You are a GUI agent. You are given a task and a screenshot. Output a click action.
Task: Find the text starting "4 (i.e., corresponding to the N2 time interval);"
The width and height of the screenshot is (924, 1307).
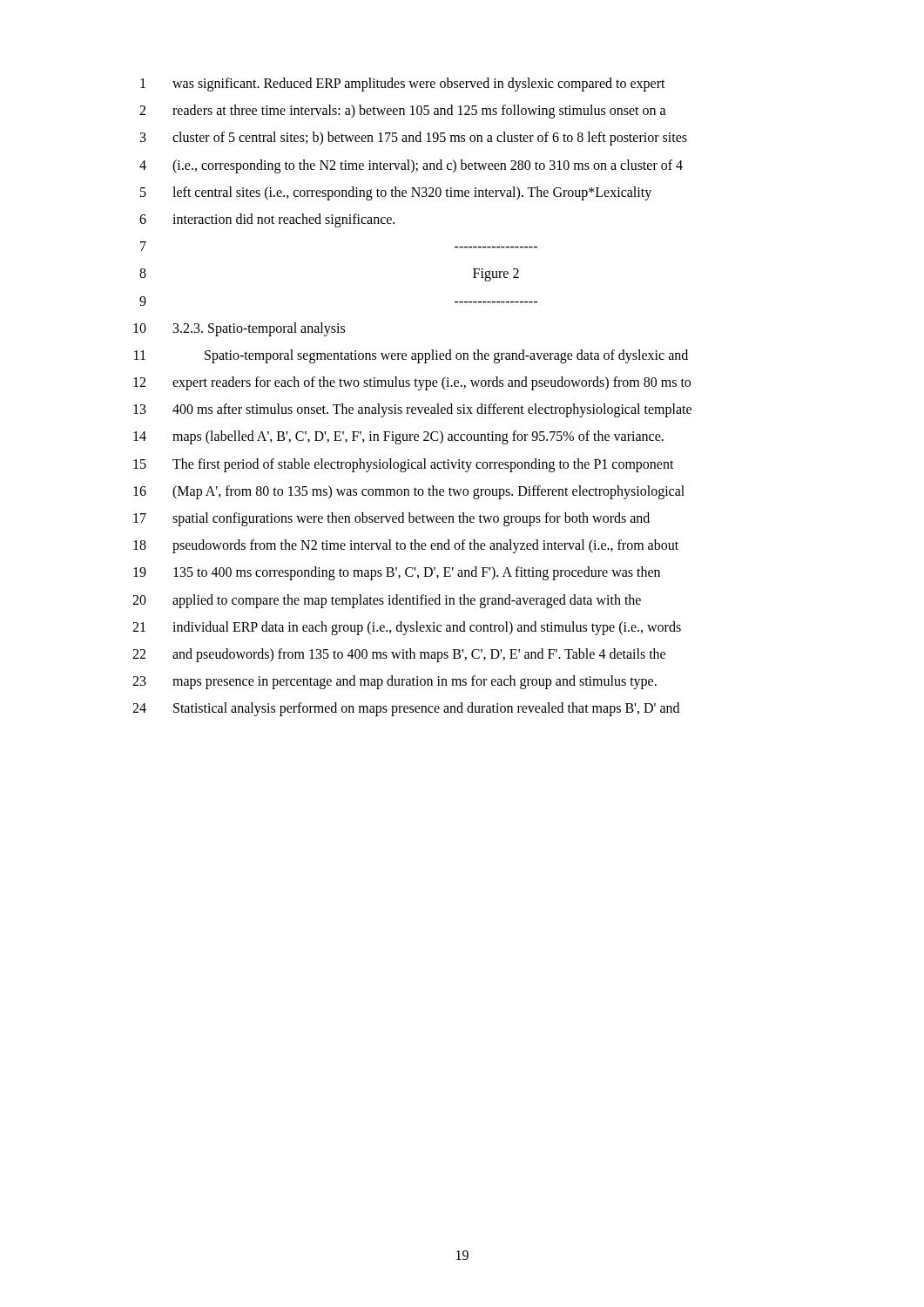(x=462, y=165)
